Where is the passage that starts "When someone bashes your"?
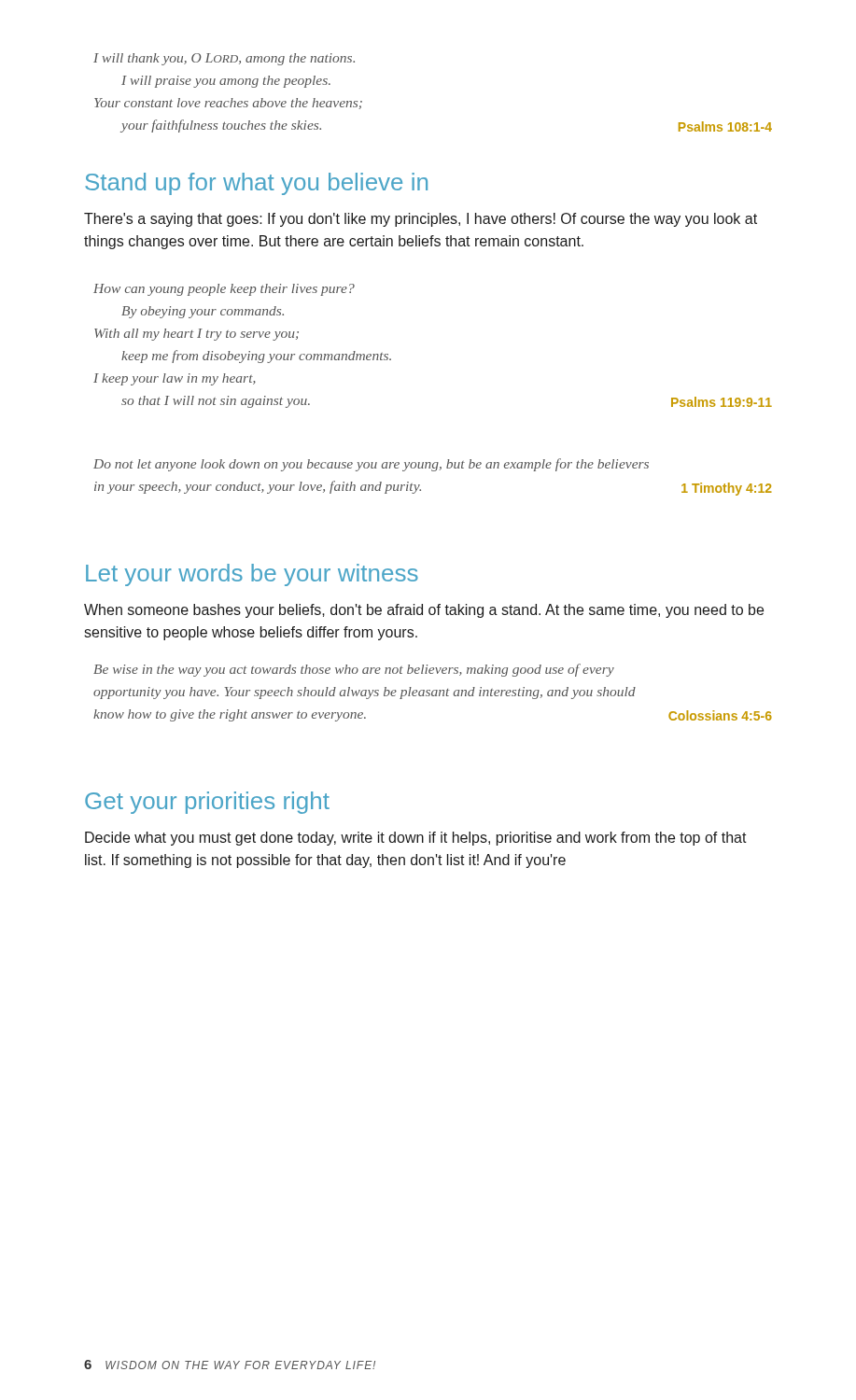Viewport: 856px width, 1400px height. coord(424,621)
